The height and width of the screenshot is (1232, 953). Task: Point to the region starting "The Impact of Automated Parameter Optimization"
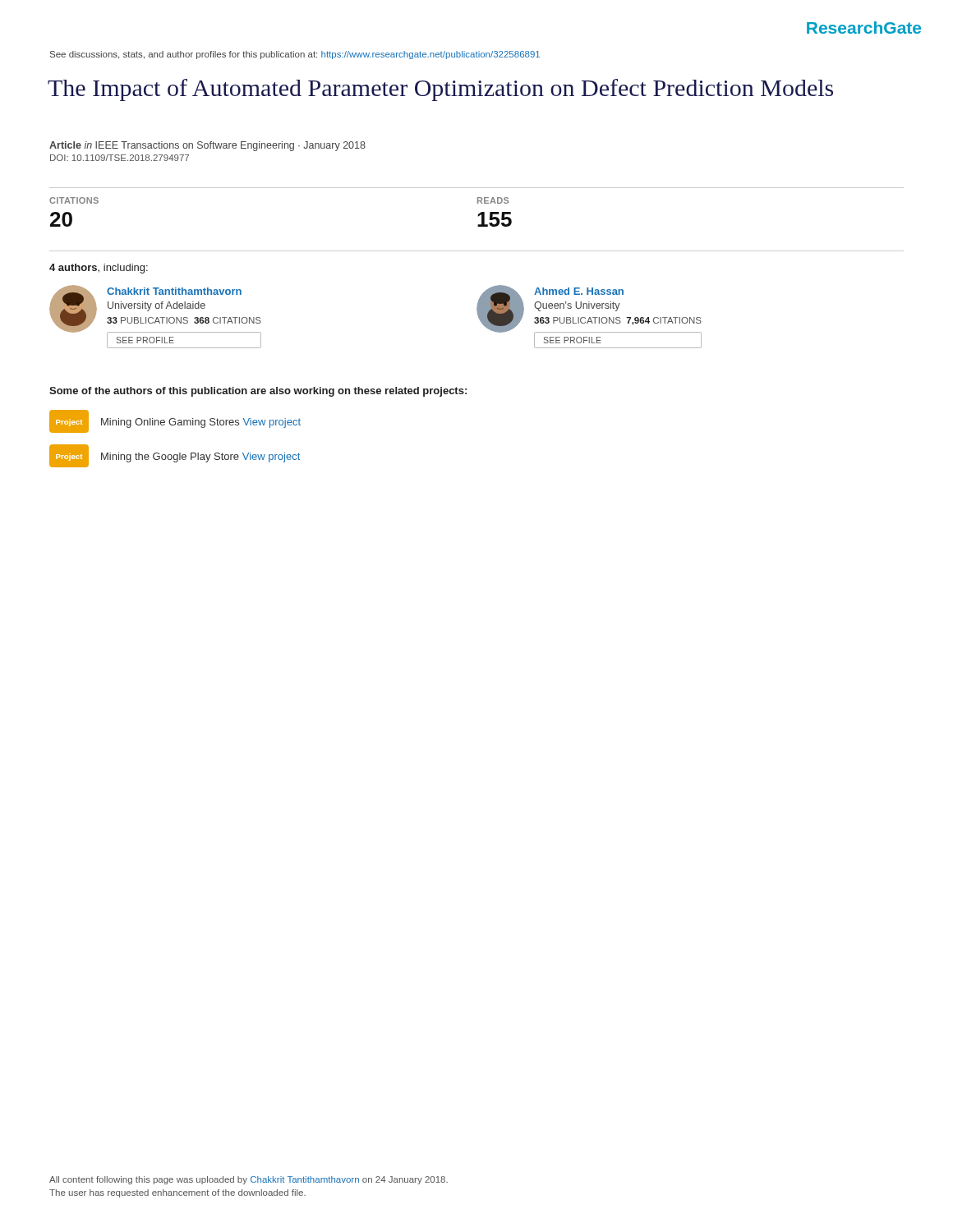click(476, 88)
